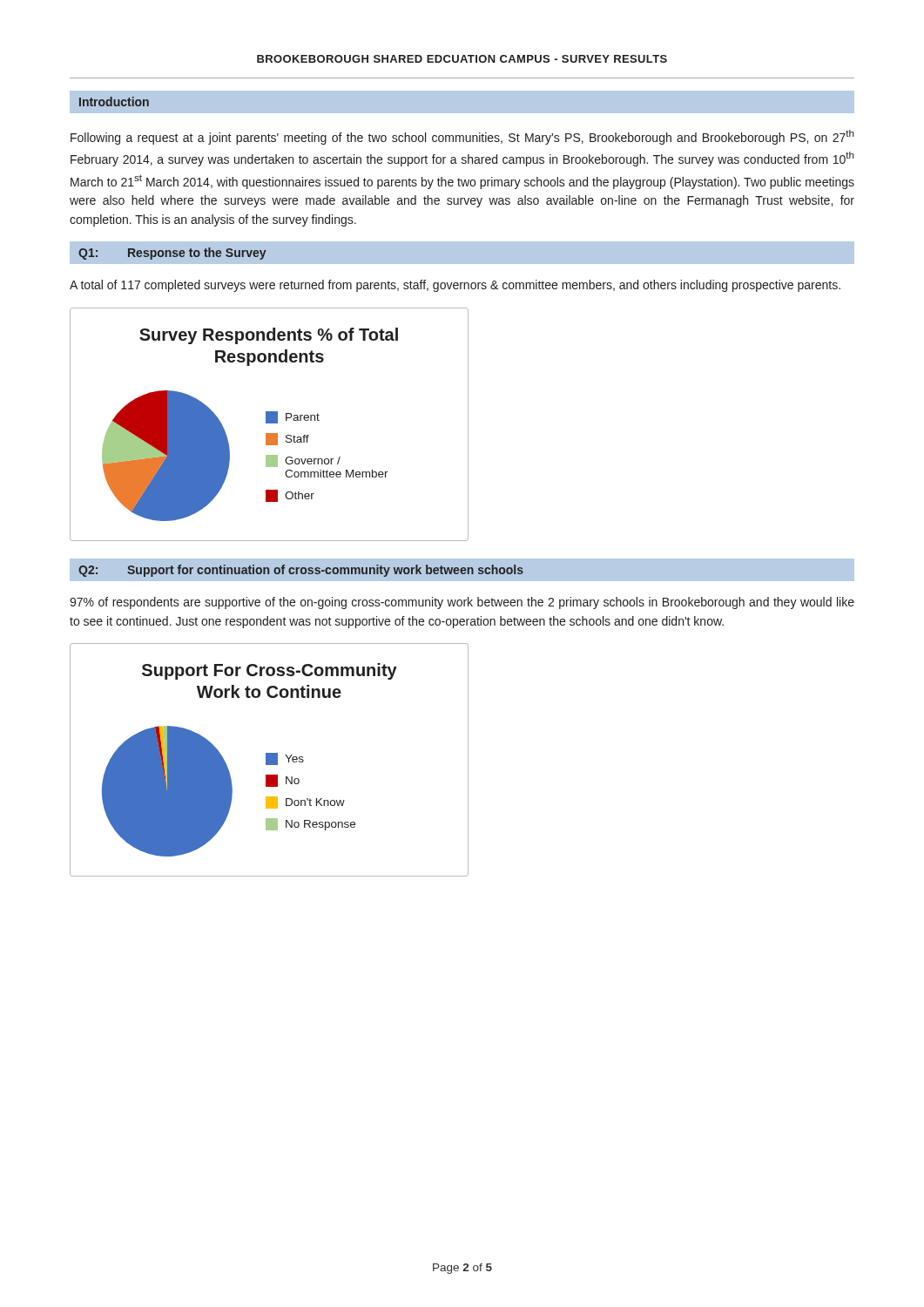This screenshot has width=924, height=1307.
Task: Locate the block of text that opens with "97% of respondents"
Action: (462, 612)
